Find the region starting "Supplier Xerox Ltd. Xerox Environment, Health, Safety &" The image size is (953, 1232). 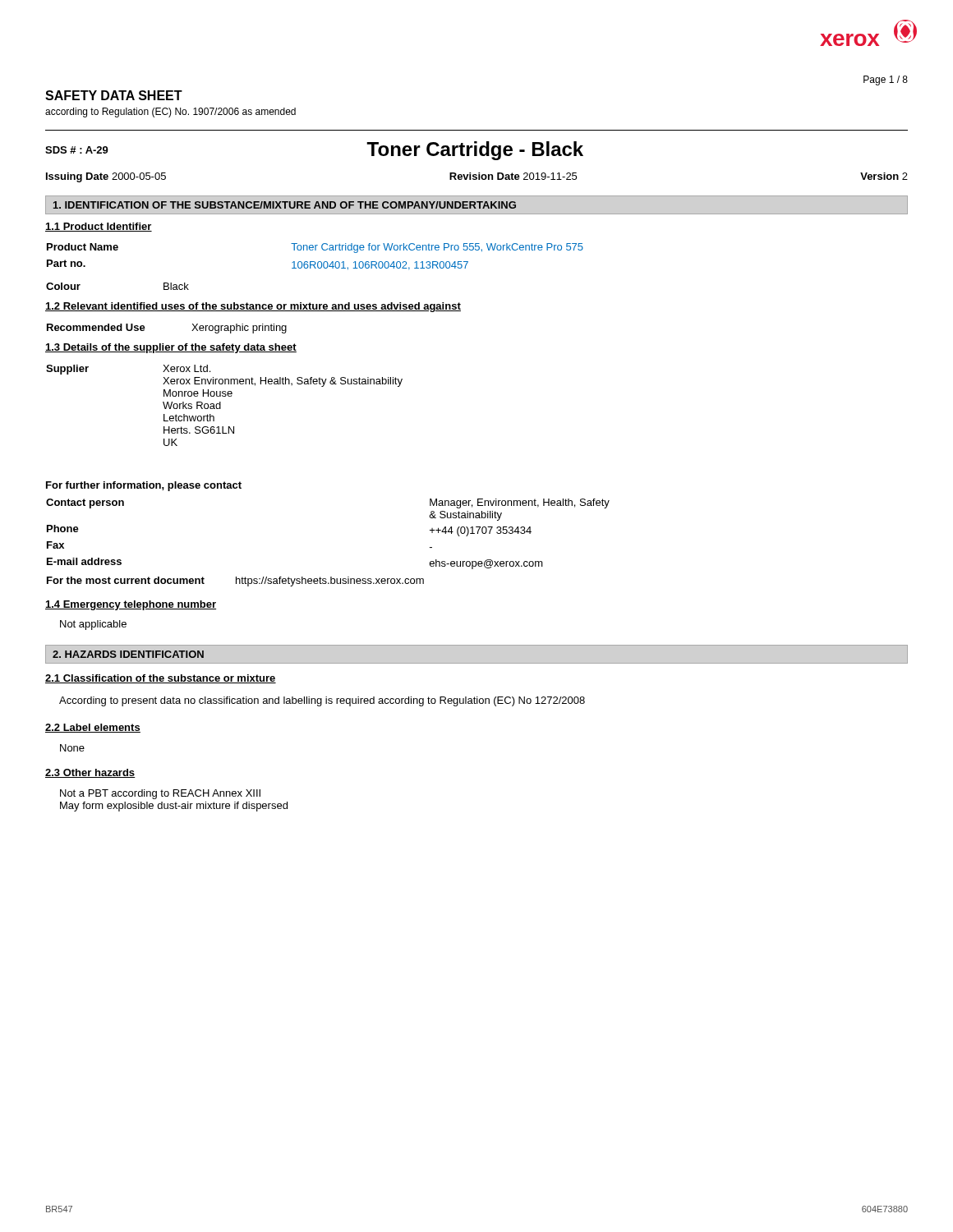[224, 405]
